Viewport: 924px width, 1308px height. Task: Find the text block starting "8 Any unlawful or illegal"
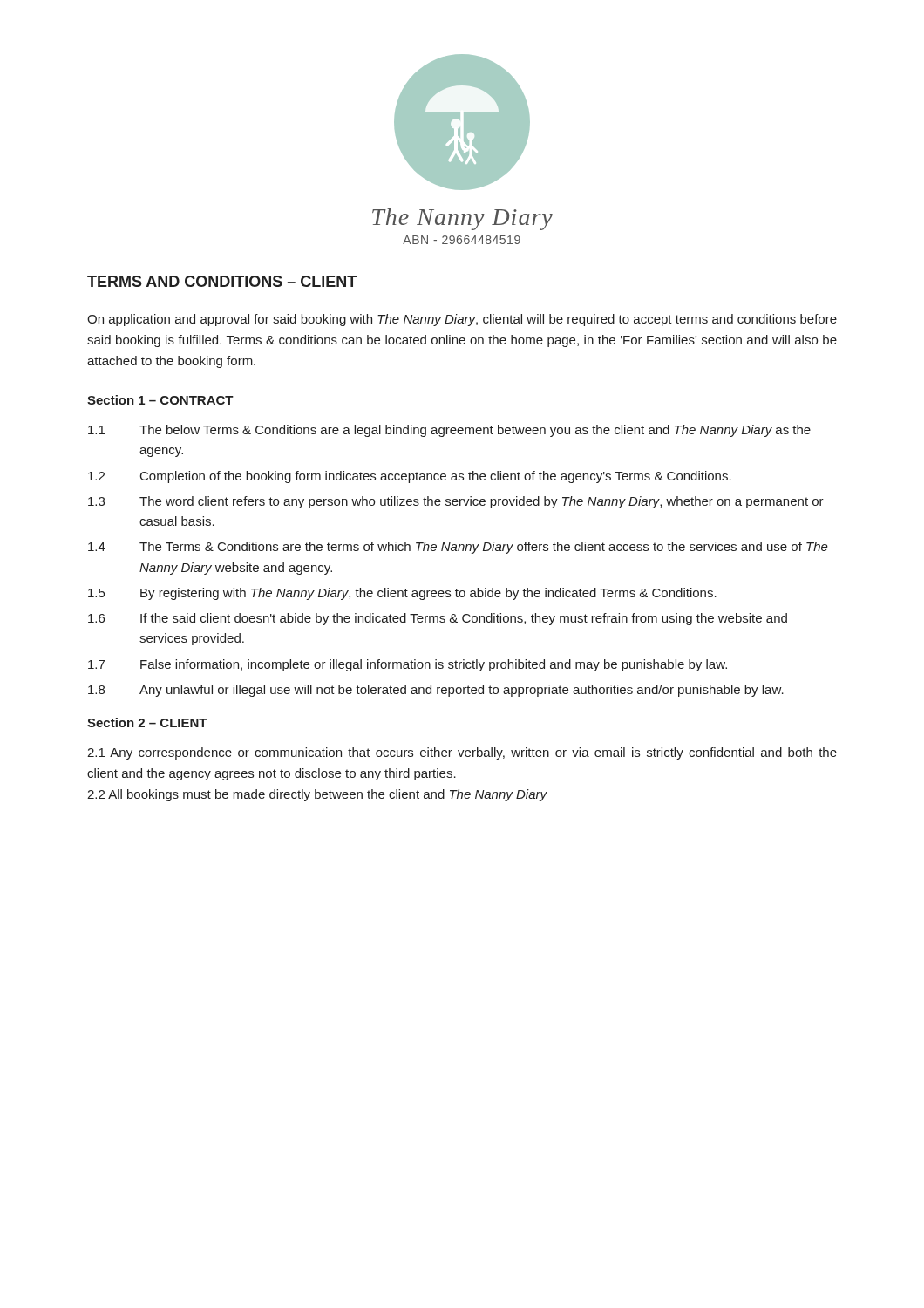462,689
